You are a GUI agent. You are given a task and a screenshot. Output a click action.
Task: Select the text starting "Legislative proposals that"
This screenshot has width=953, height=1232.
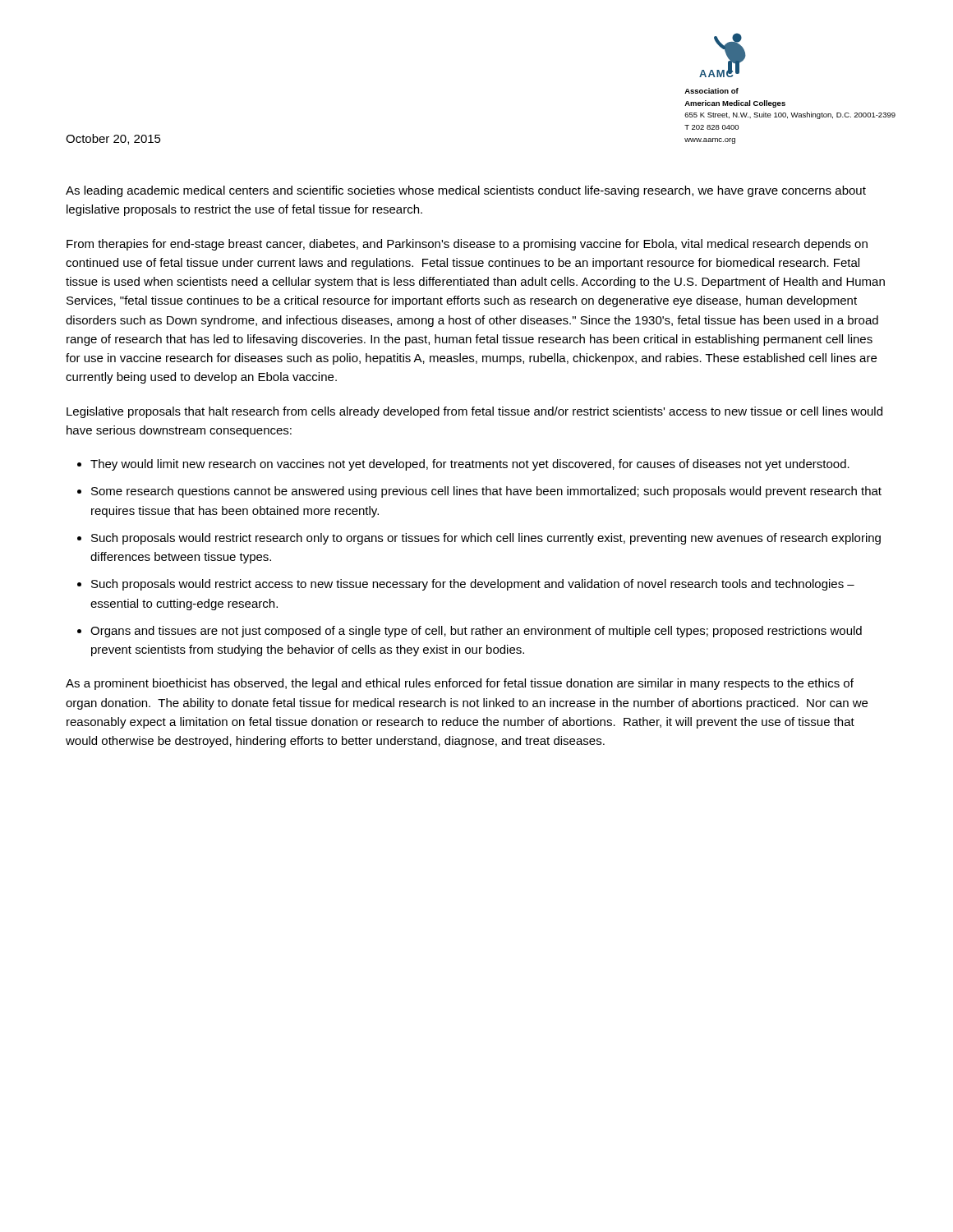[474, 420]
